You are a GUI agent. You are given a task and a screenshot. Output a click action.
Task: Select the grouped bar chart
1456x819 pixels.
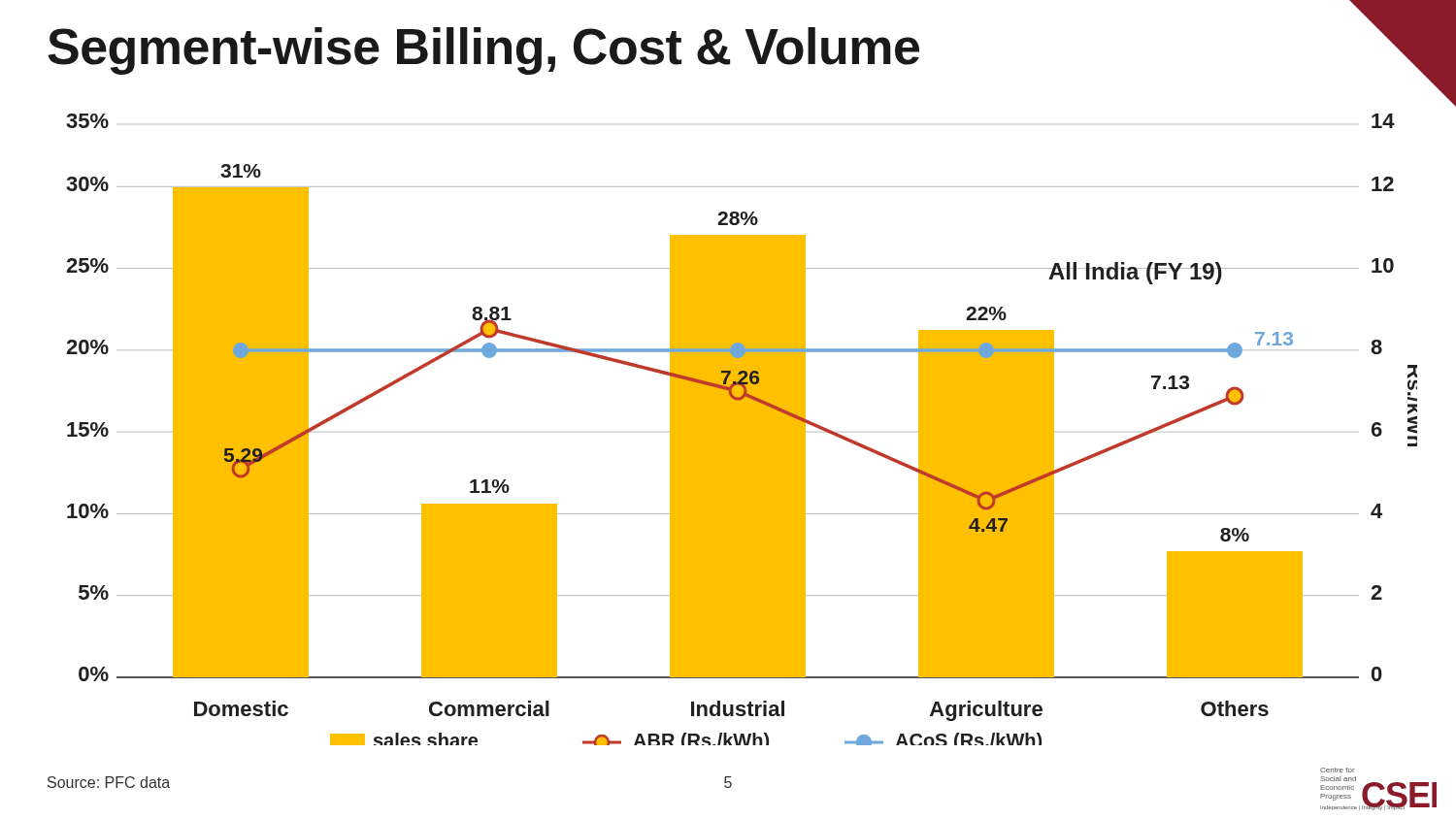pos(723,425)
